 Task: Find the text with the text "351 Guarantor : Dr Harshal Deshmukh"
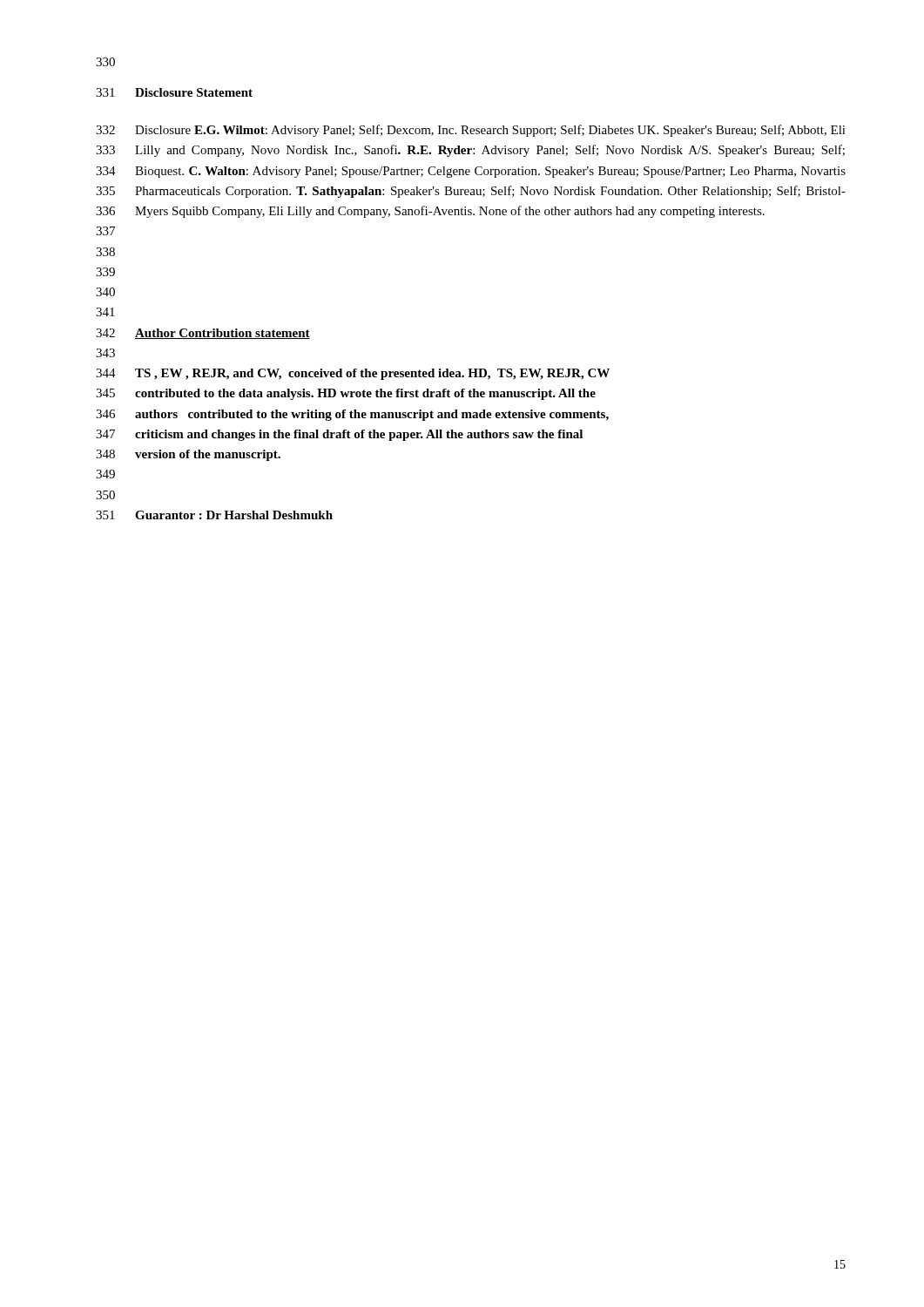(214, 515)
